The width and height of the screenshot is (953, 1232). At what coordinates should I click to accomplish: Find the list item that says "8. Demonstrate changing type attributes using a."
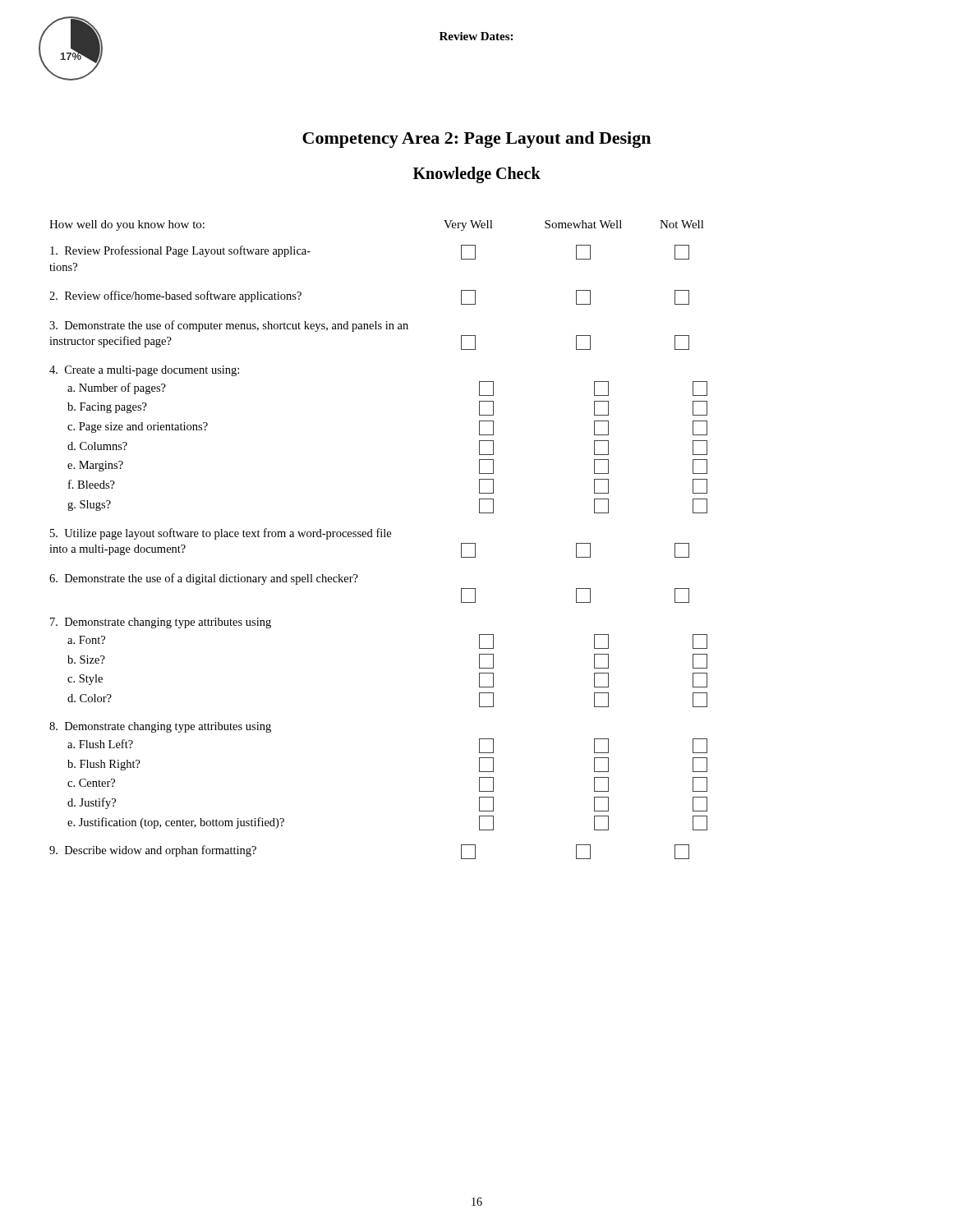[476, 775]
